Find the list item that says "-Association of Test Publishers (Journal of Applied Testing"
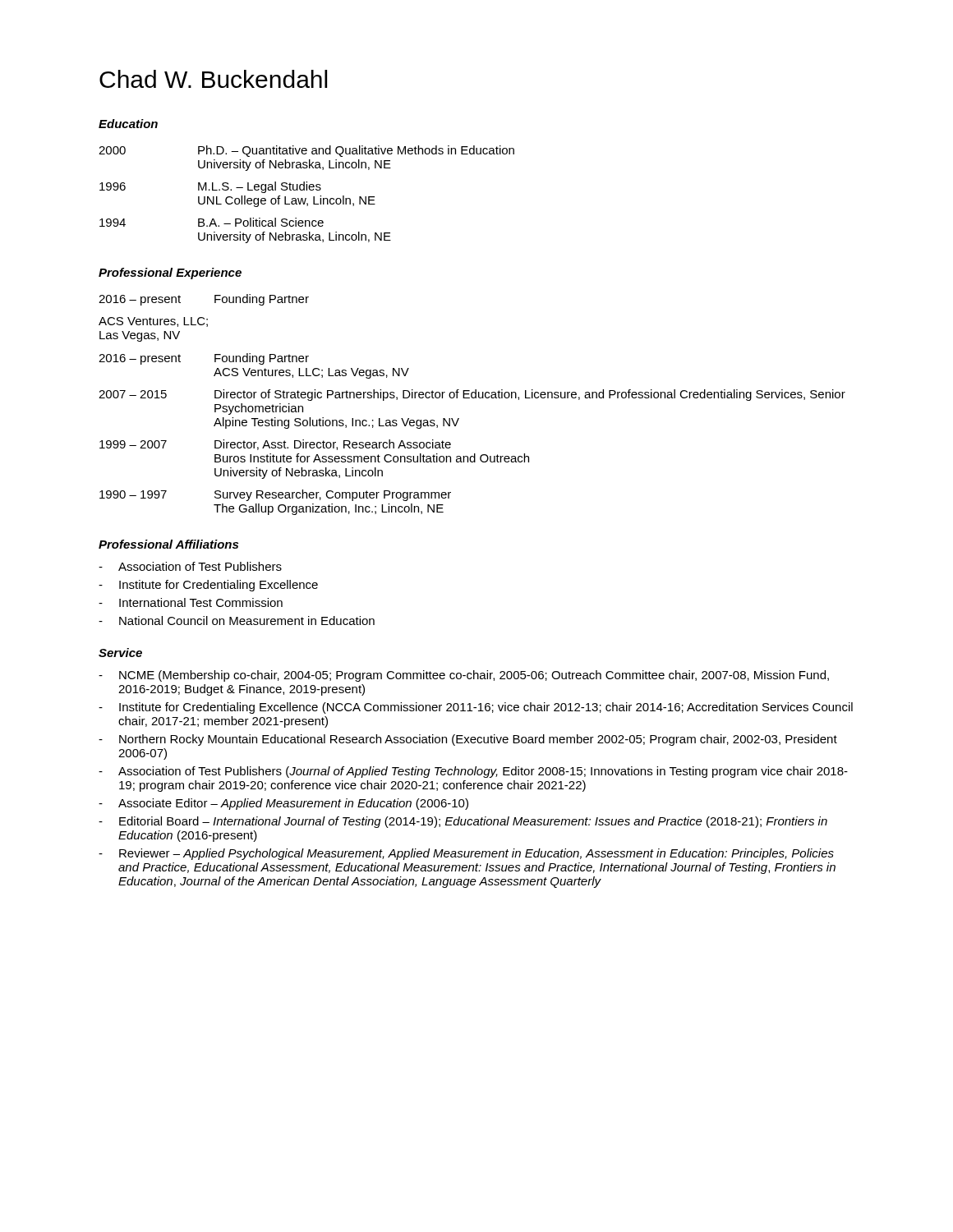This screenshot has width=953, height=1232. [476, 778]
